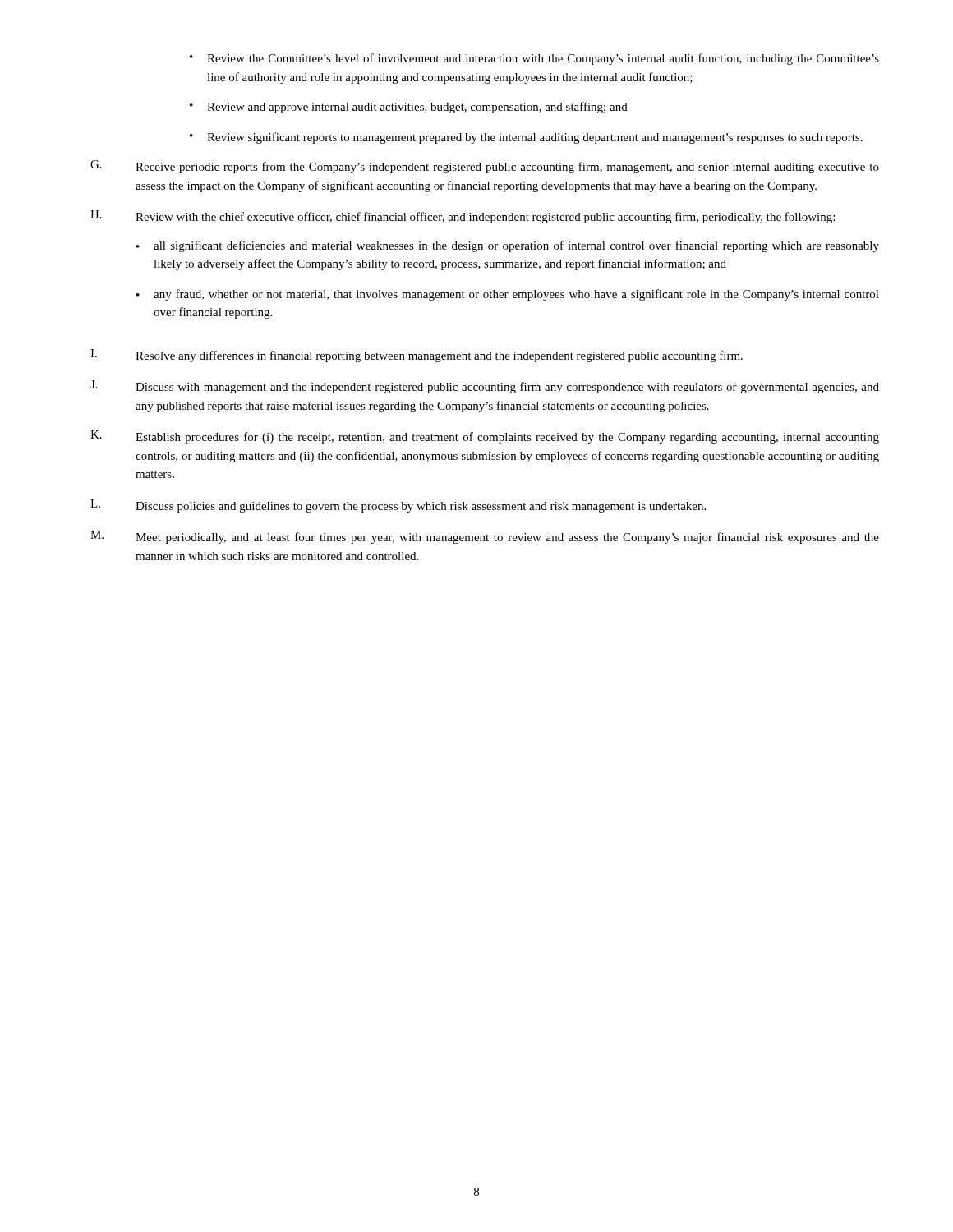Where is the passage that starts "• any fraud, whether or"?
The width and height of the screenshot is (953, 1232).
pyautogui.click(x=507, y=303)
